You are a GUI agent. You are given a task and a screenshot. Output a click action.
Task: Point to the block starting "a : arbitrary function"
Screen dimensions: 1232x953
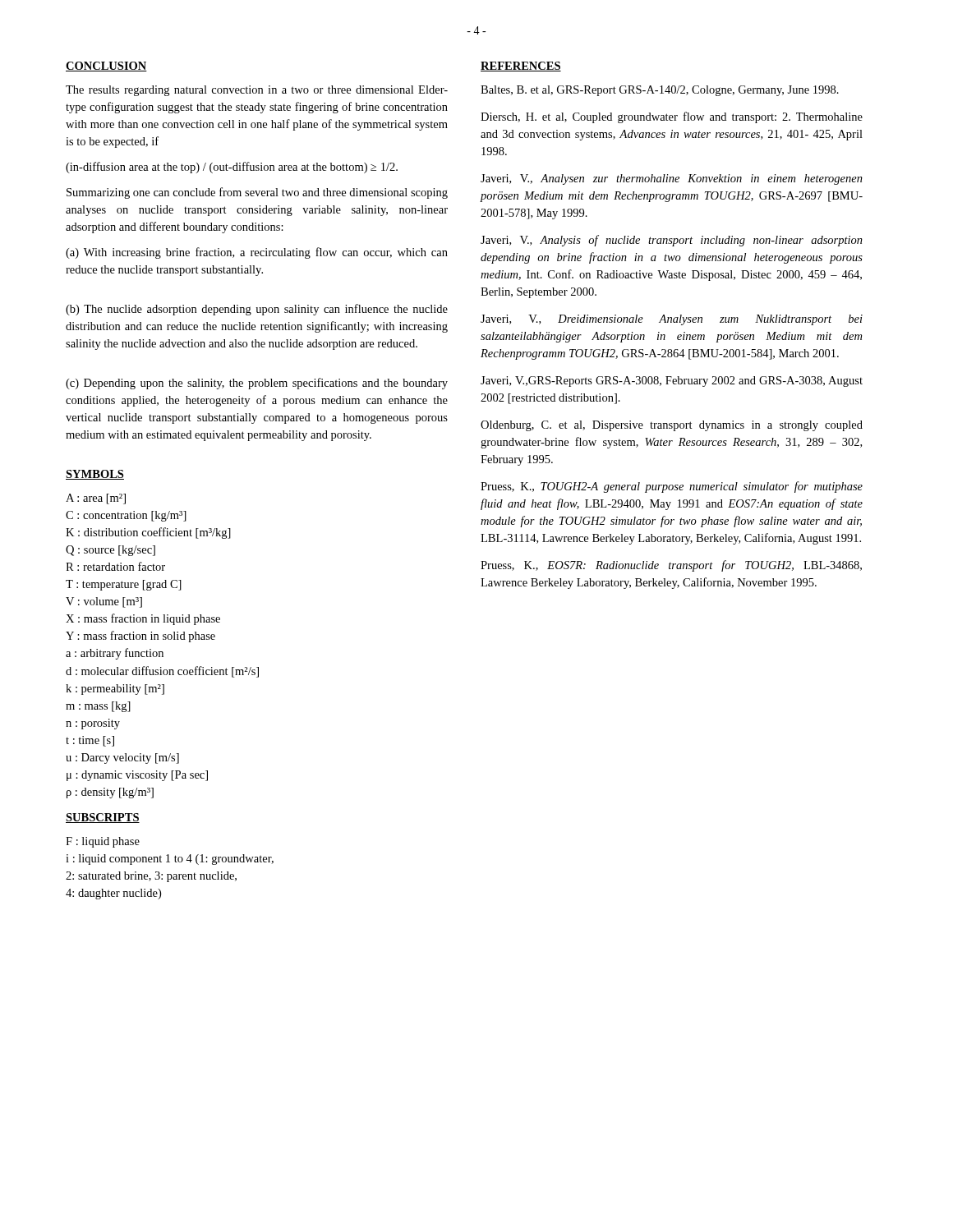click(115, 653)
